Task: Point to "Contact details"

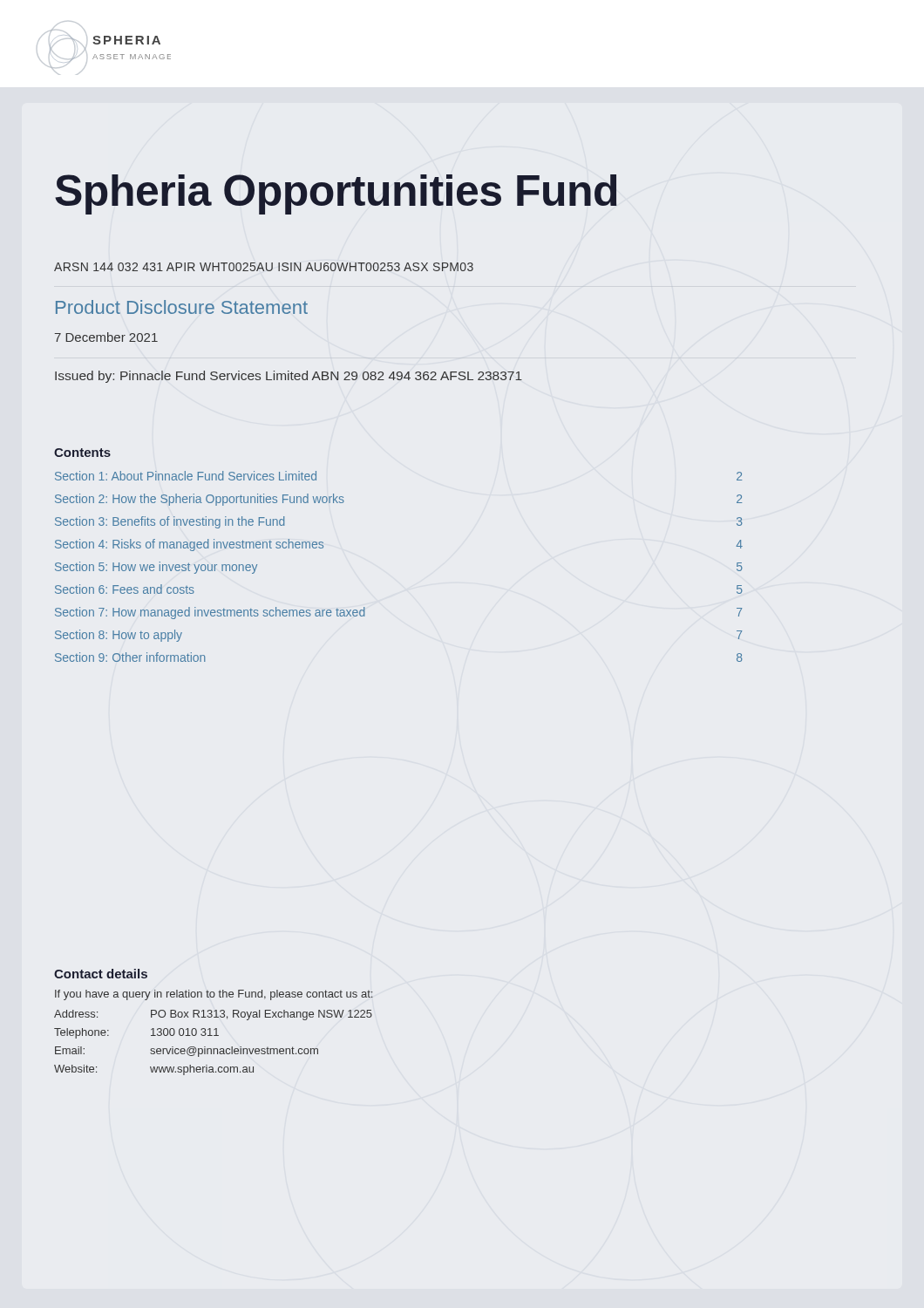Action: (x=101, y=974)
